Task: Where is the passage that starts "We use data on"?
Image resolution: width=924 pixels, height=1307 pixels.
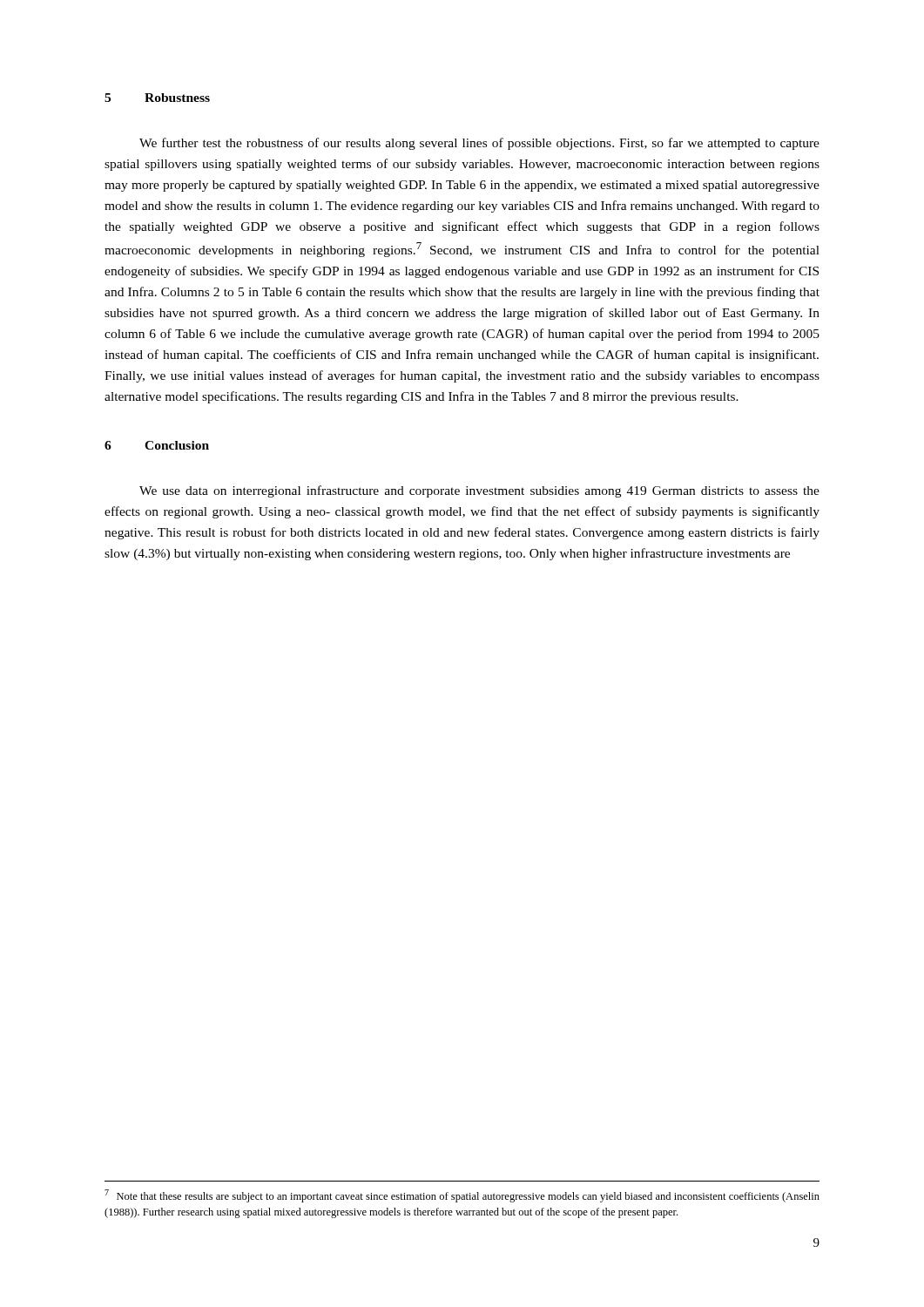Action: point(462,522)
